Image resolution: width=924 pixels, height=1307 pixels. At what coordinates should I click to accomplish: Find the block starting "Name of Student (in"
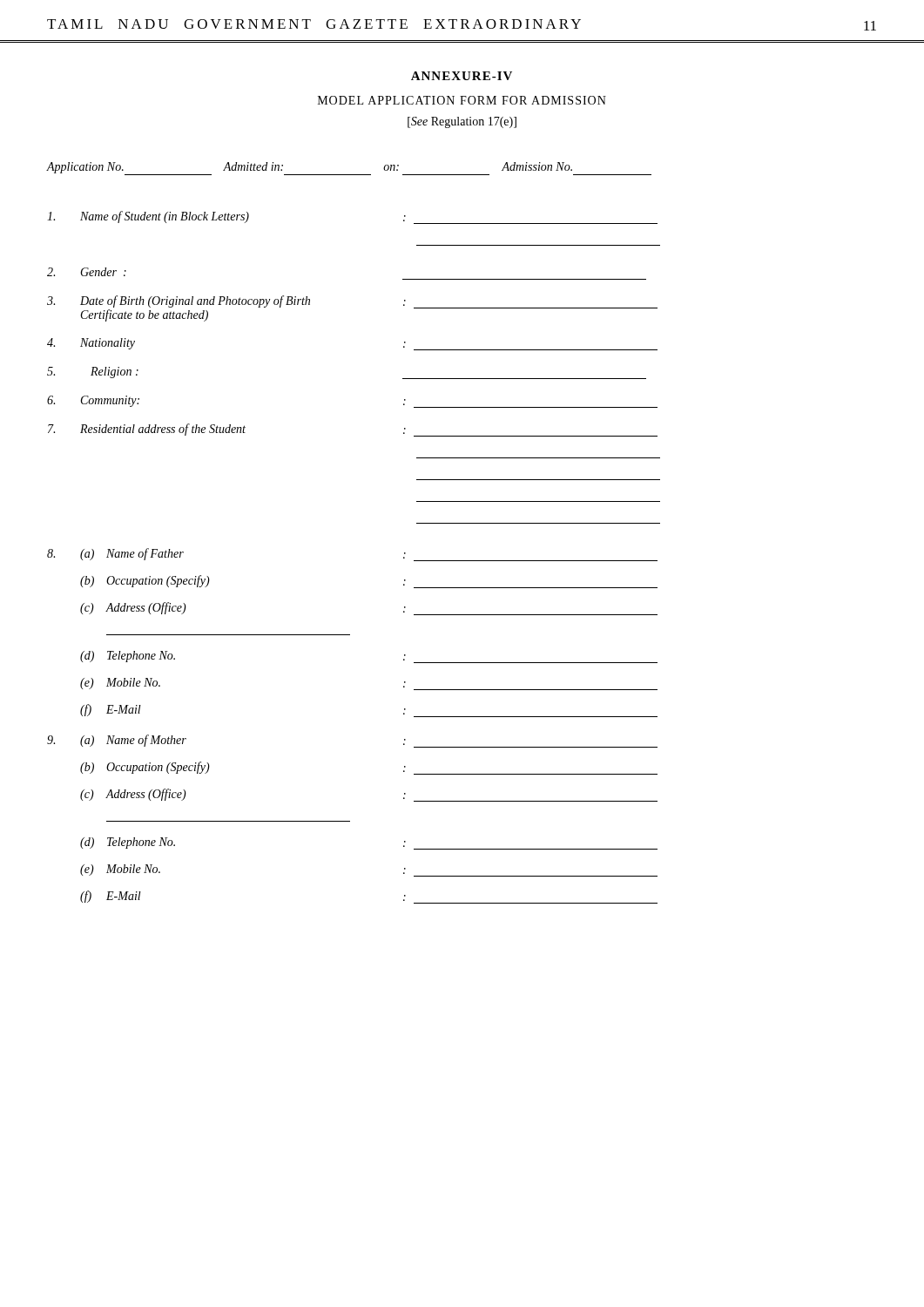pyautogui.click(x=462, y=228)
